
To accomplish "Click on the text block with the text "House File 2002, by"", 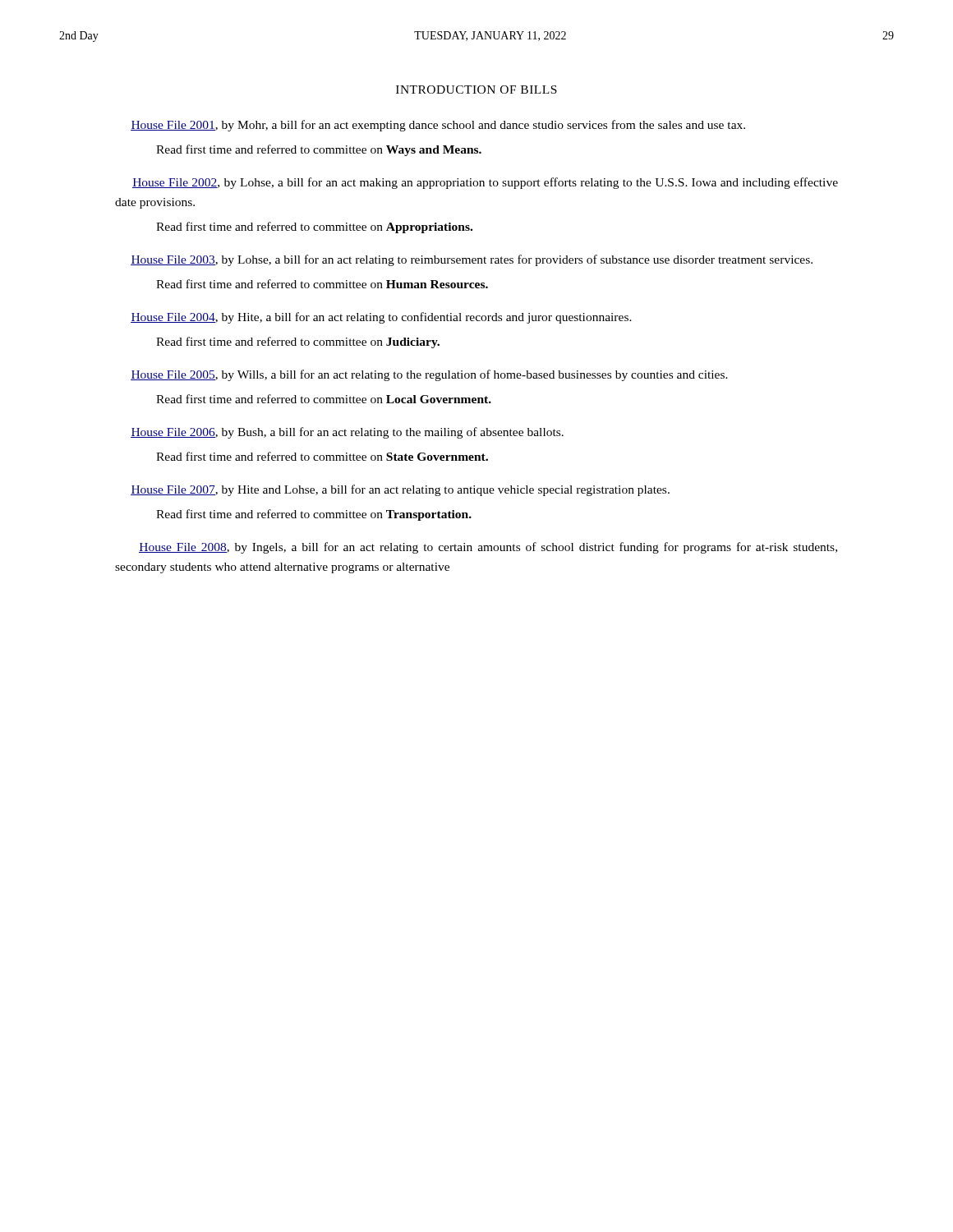I will point(476,192).
